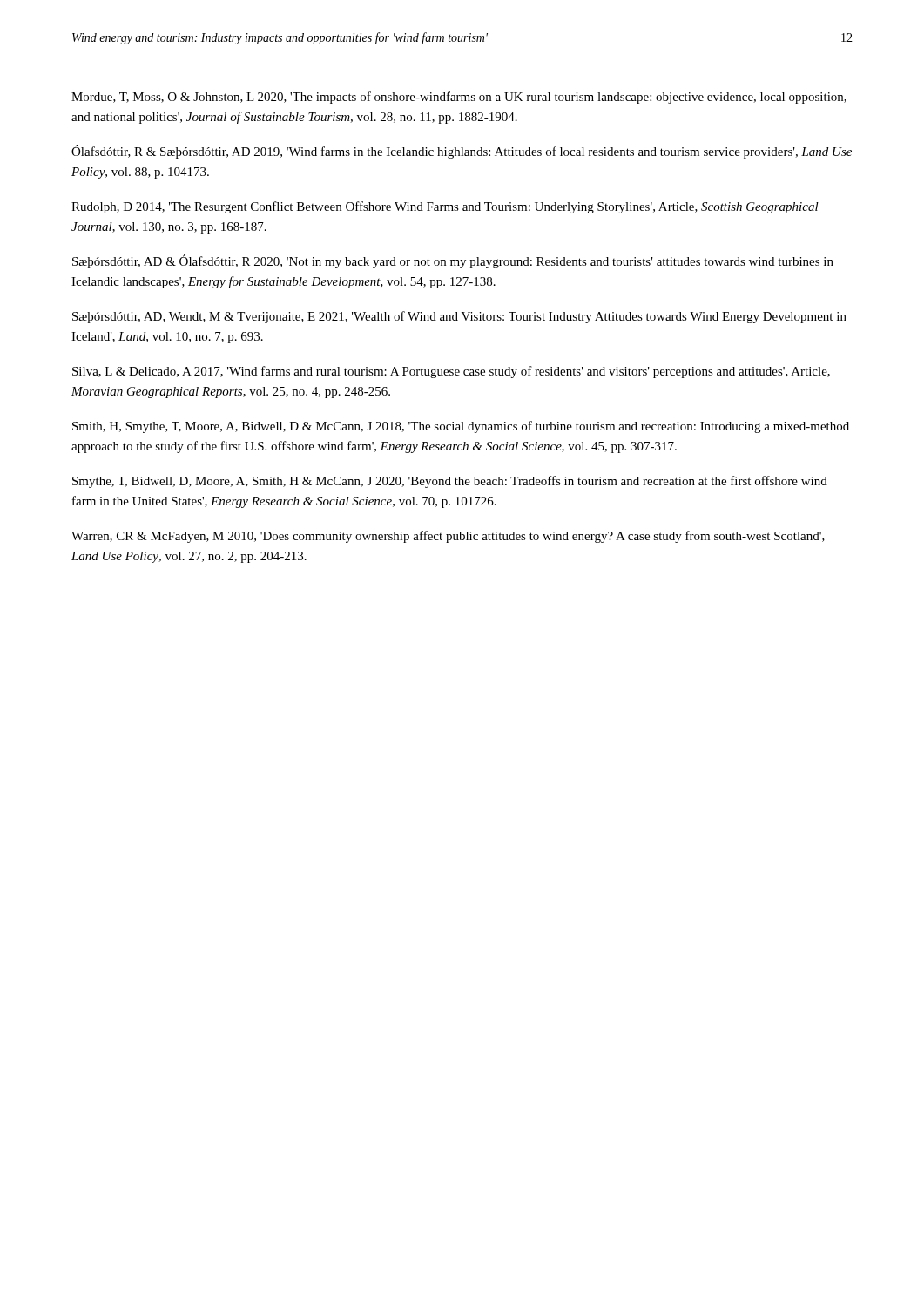
Task: Navigate to the text block starting "Sæþórsdóttir, AD & Ólafsdóttir, R 2020,"
Action: [452, 271]
